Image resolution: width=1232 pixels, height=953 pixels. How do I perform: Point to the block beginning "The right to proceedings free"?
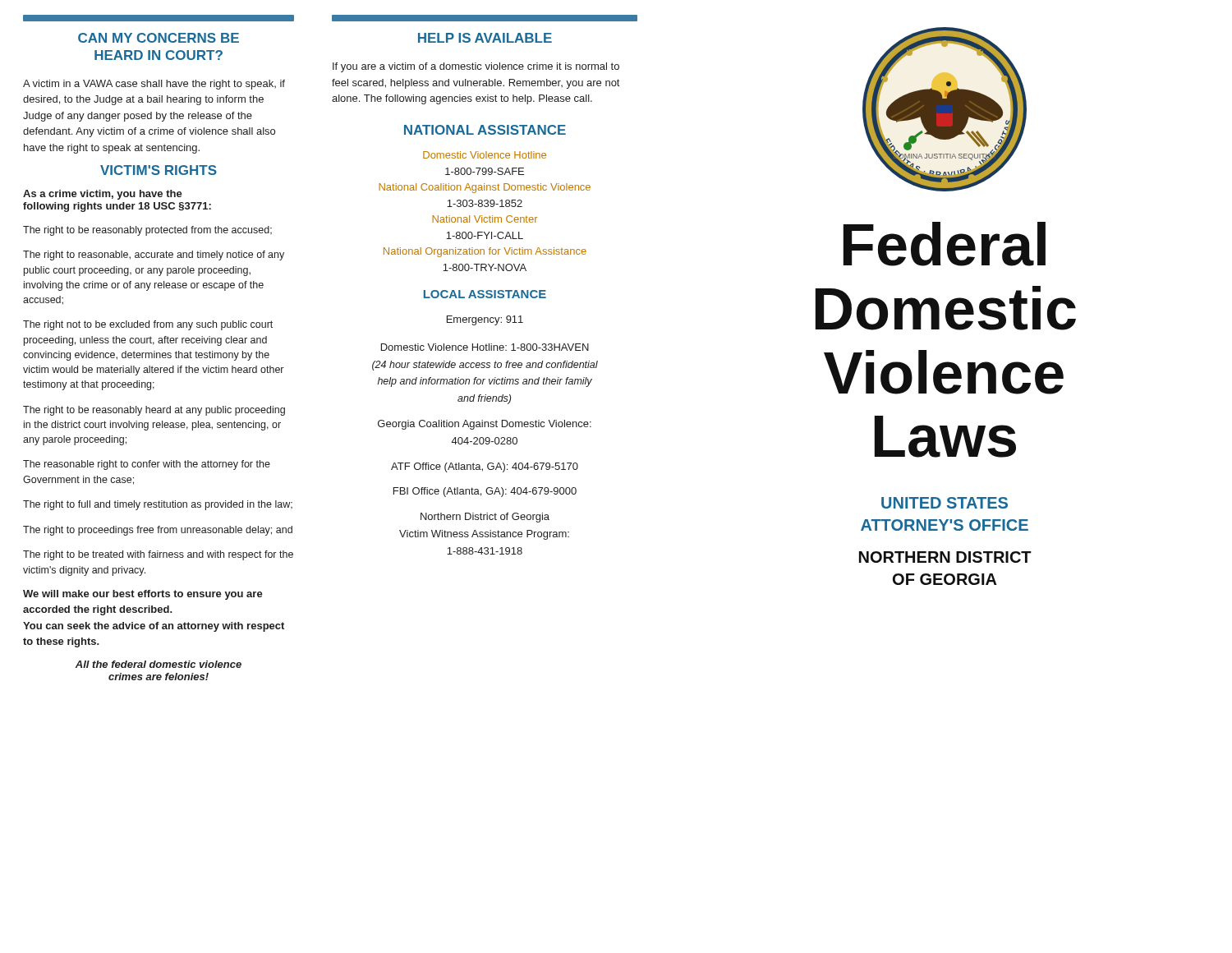click(x=159, y=530)
